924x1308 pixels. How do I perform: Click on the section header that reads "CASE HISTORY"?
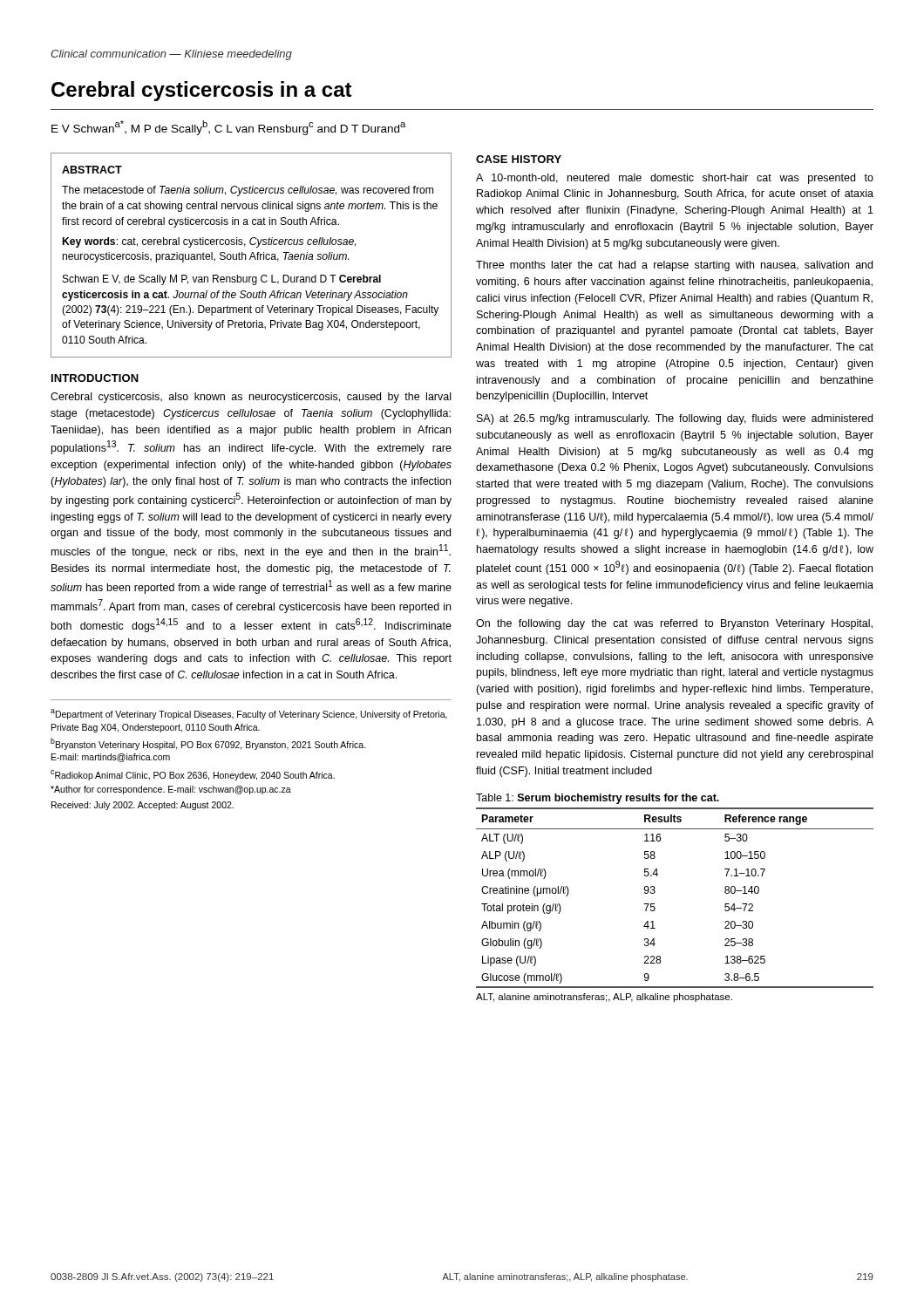point(519,159)
